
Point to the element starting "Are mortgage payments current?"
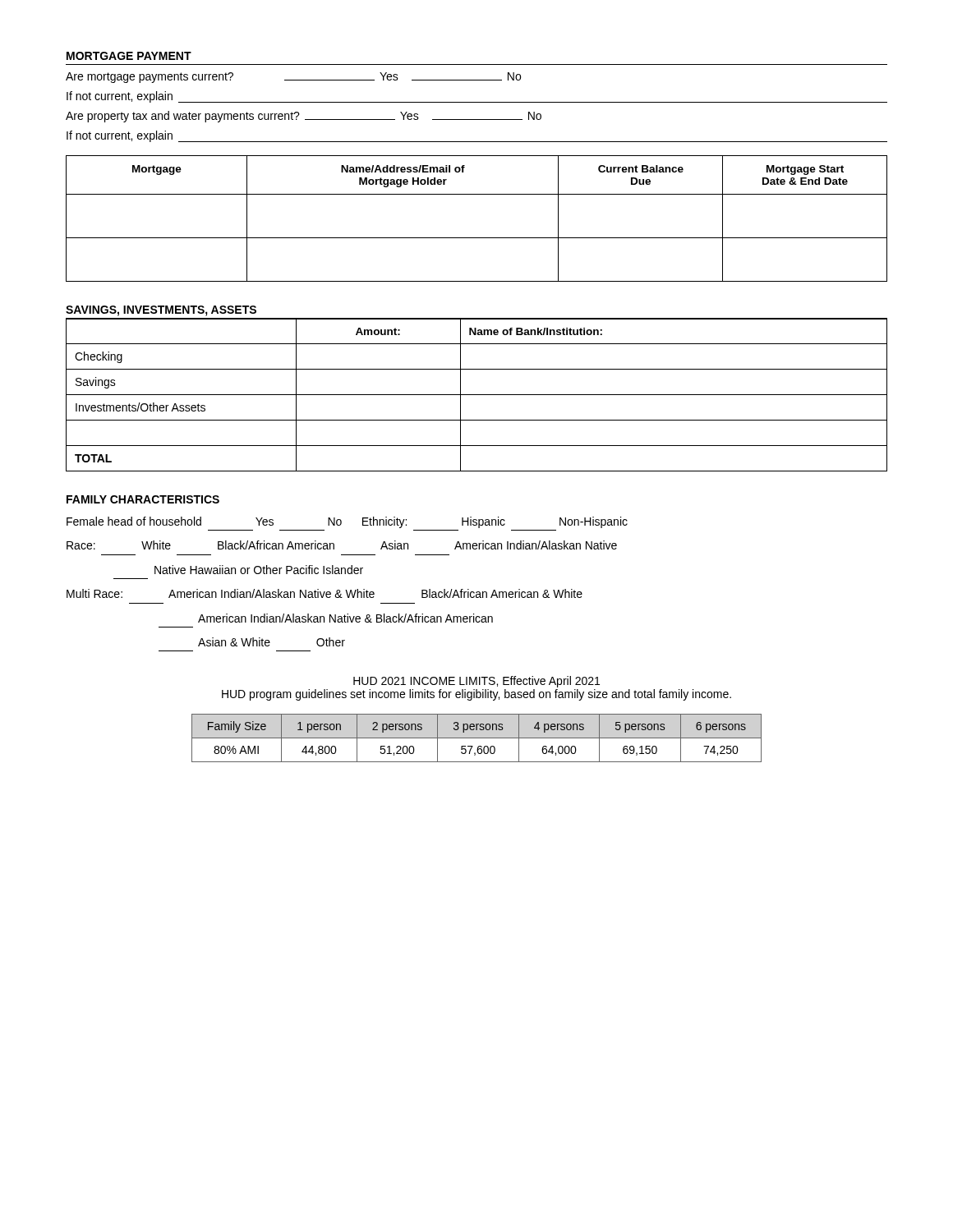[476, 76]
